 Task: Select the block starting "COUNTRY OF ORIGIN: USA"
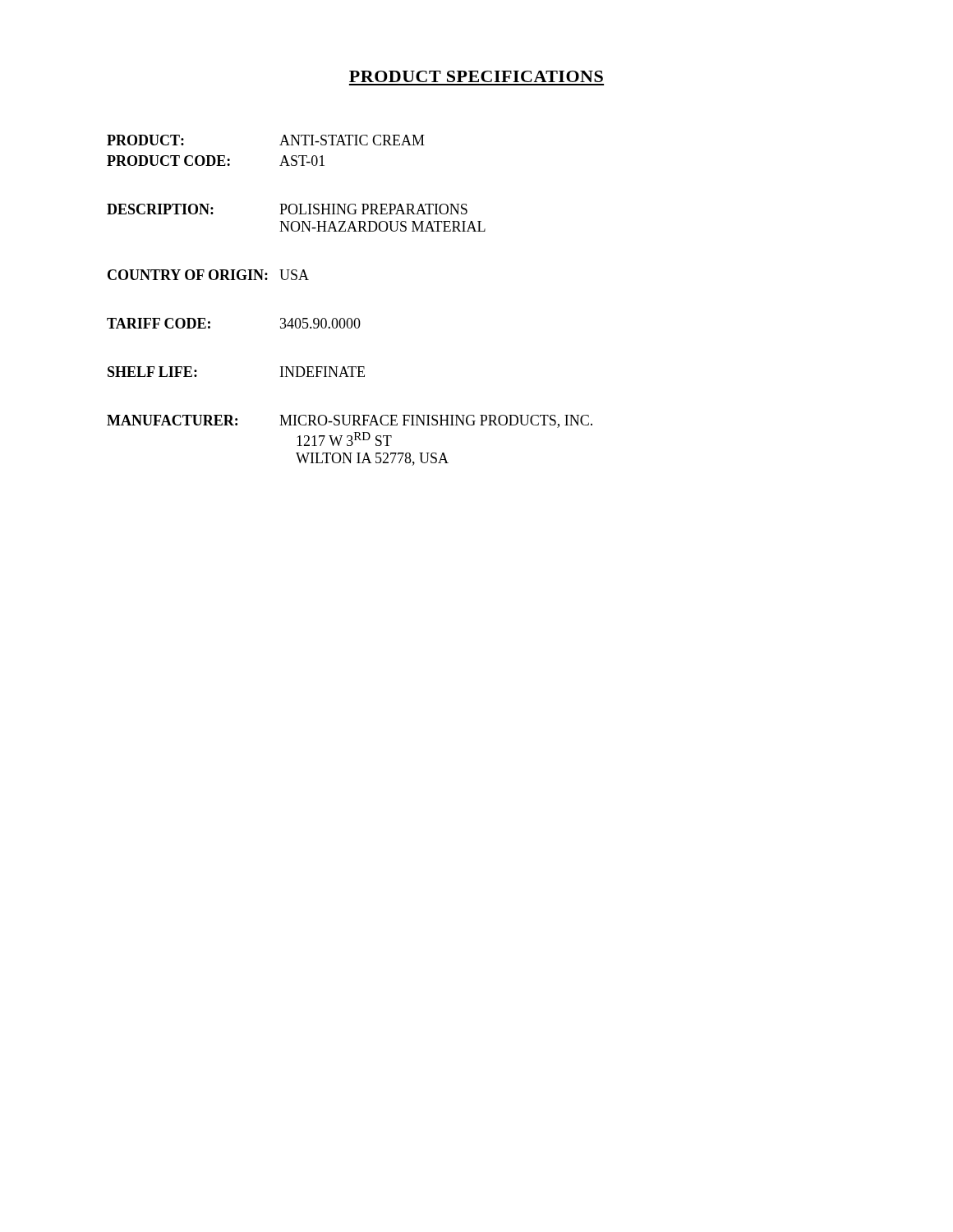coord(208,275)
